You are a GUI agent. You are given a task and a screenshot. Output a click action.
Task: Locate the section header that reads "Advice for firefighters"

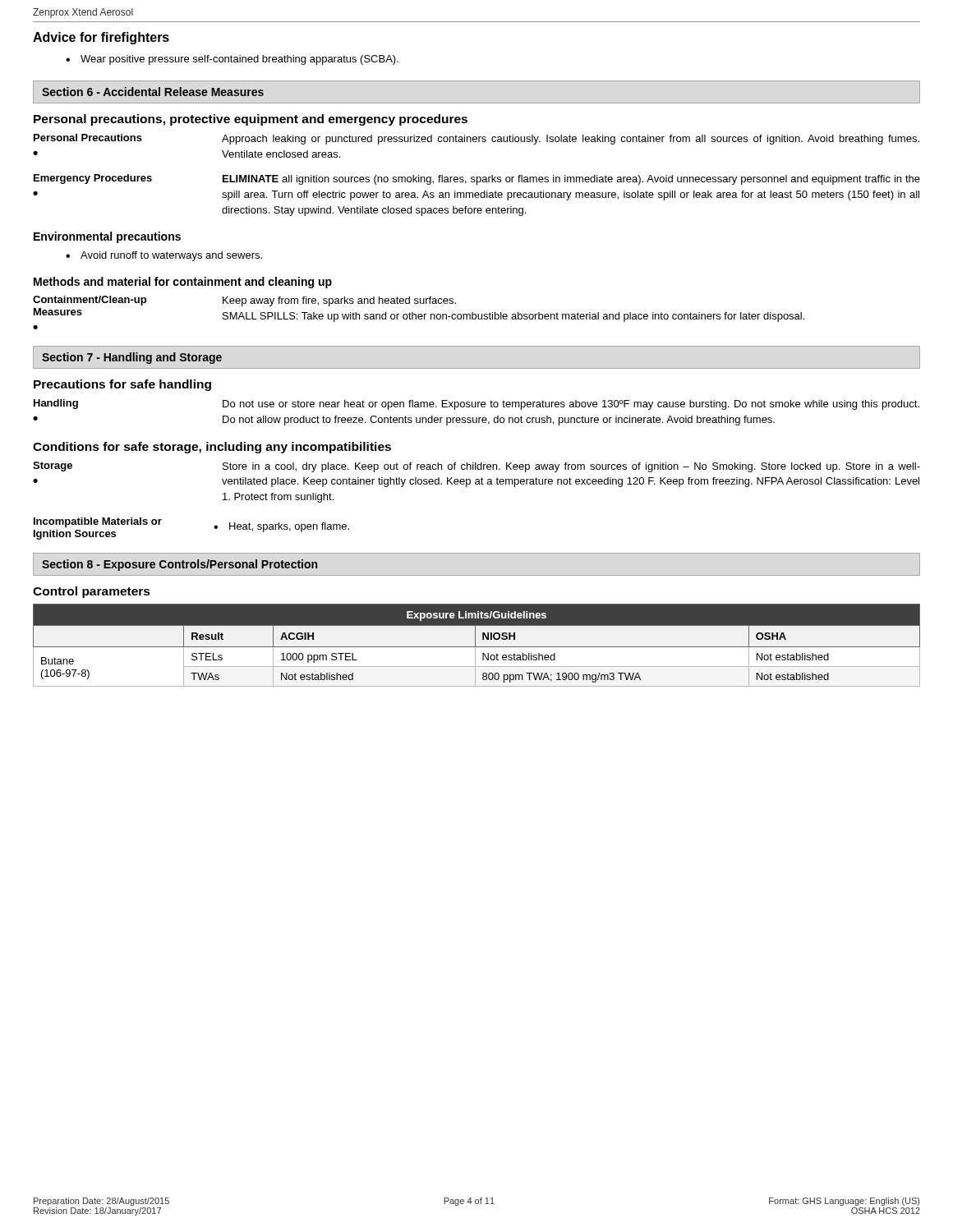click(x=101, y=37)
